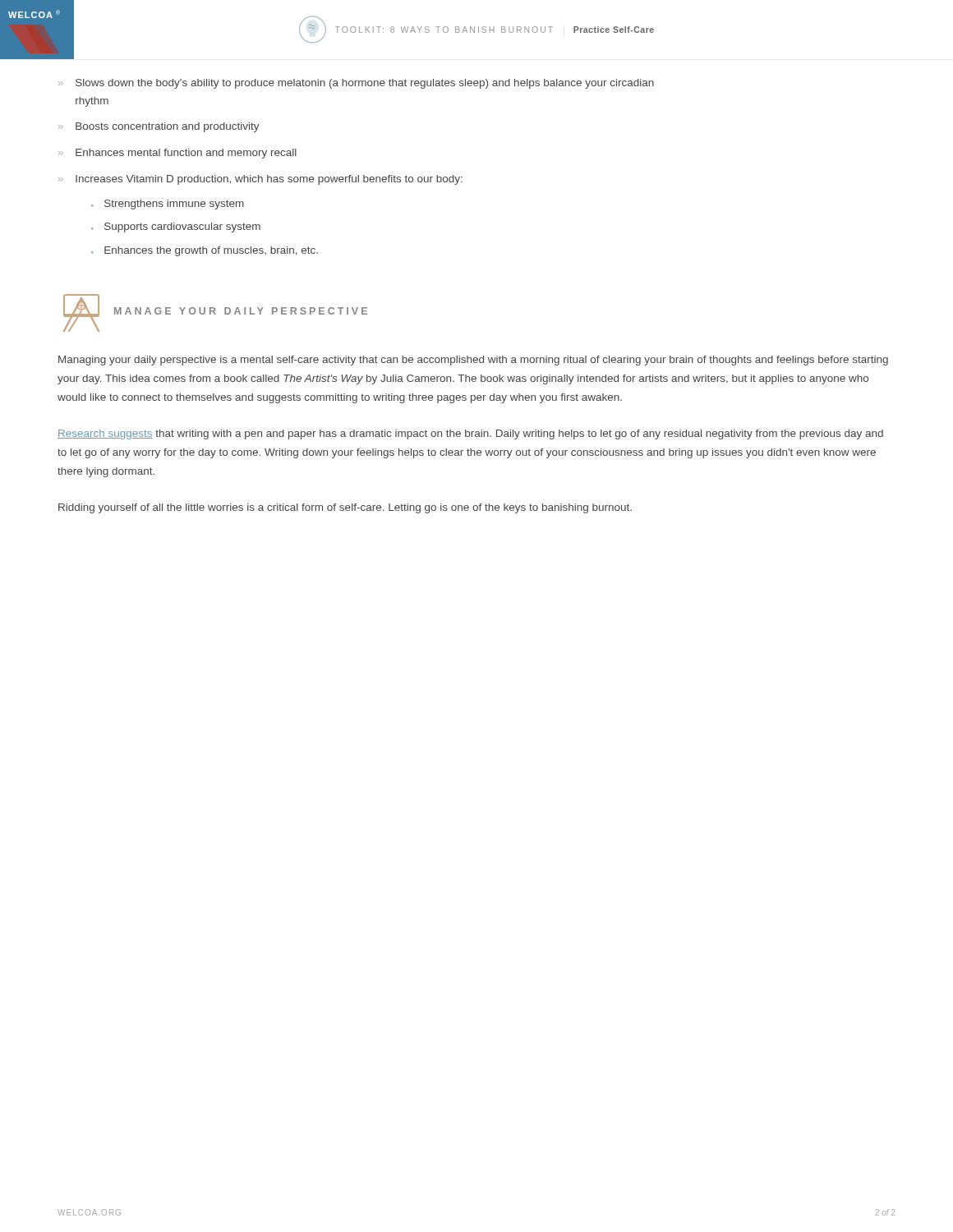Viewport: 953px width, 1232px height.
Task: Click on the region starting "Research suggests that writing with a pen and"
Action: (x=471, y=452)
